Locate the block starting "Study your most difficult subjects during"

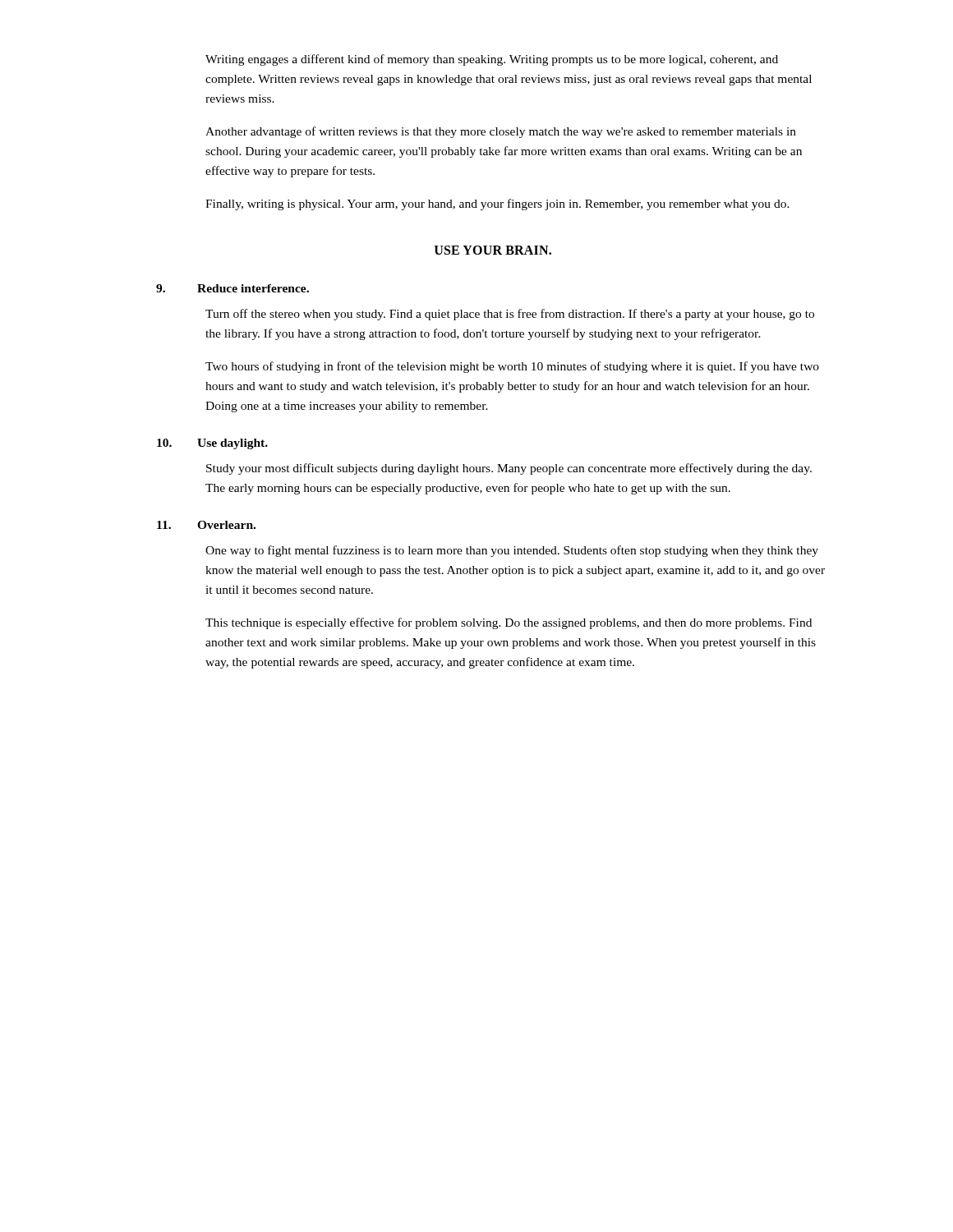pos(518,478)
